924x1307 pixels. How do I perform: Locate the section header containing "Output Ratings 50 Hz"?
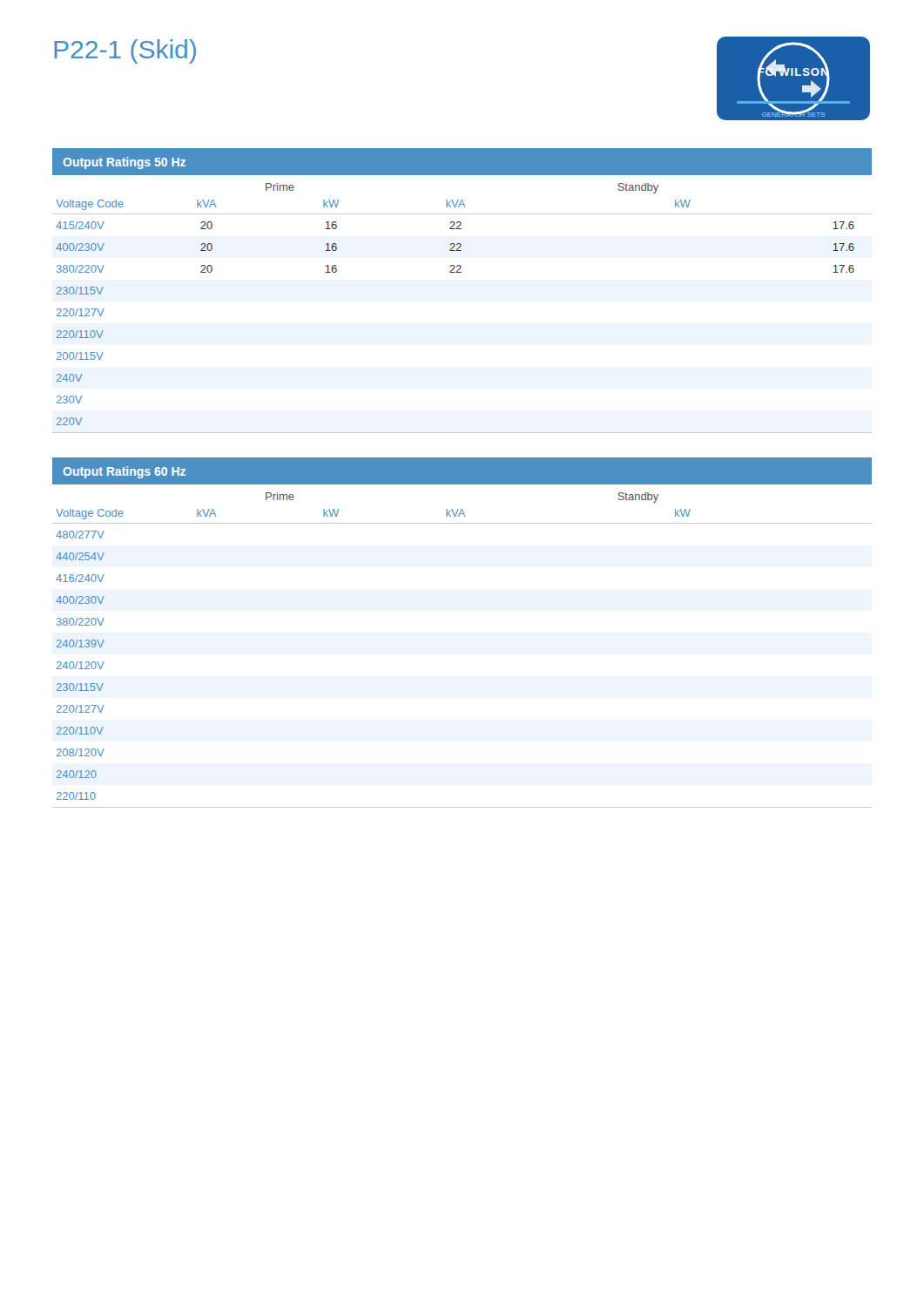[x=125, y=163]
